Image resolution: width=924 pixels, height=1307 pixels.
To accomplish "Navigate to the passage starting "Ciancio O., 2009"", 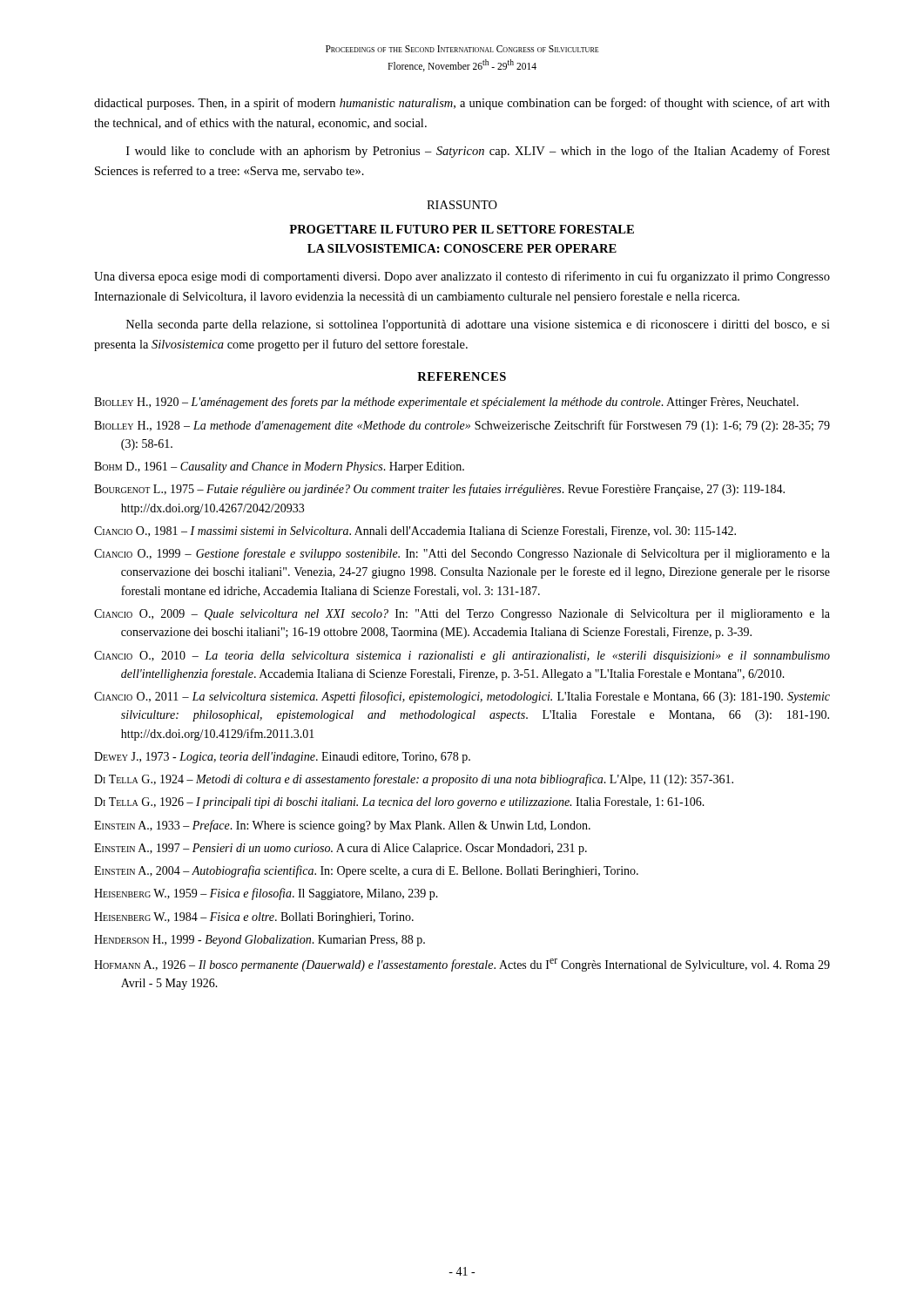I will 462,623.
